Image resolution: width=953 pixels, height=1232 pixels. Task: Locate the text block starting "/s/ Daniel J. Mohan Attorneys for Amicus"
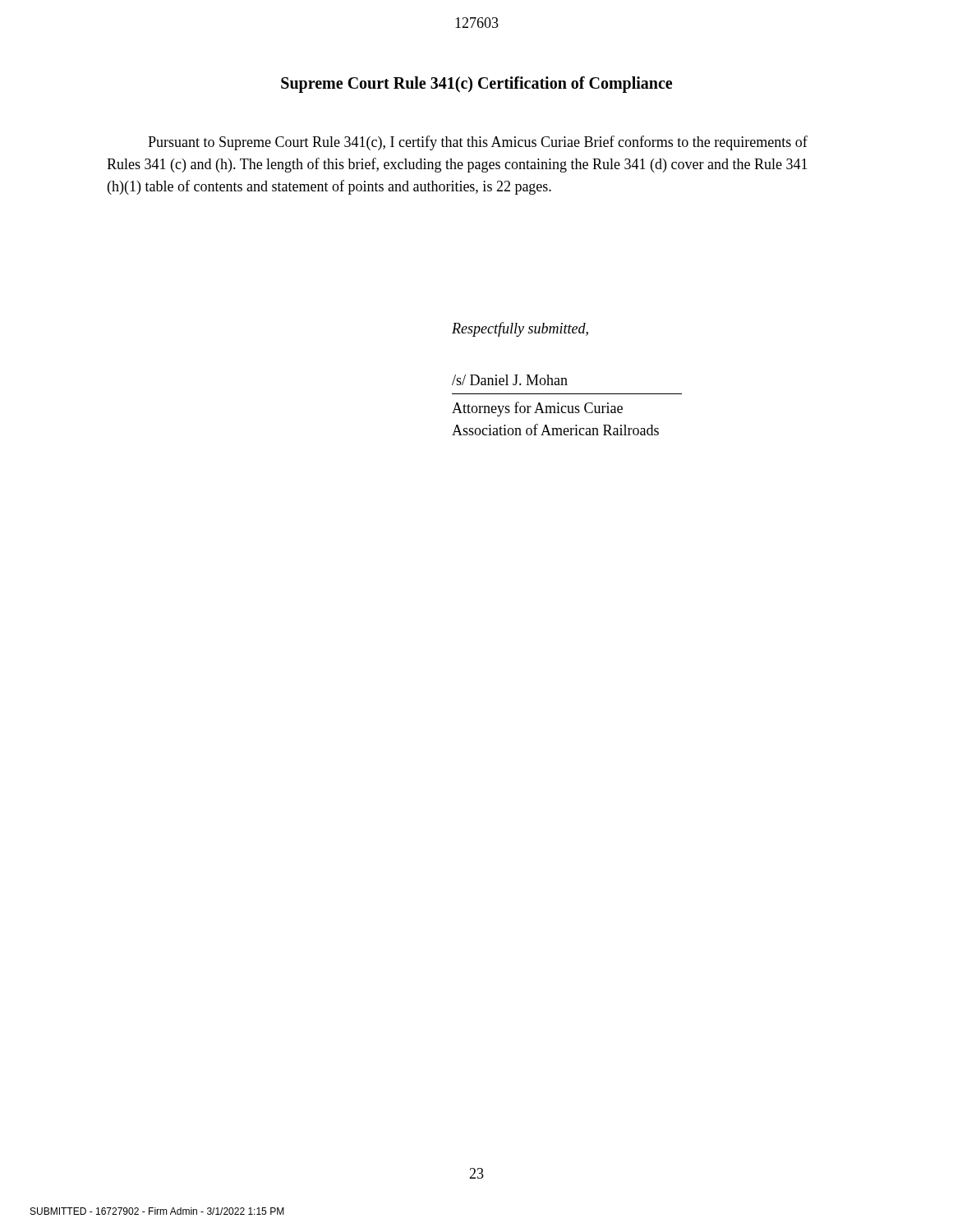pos(567,404)
